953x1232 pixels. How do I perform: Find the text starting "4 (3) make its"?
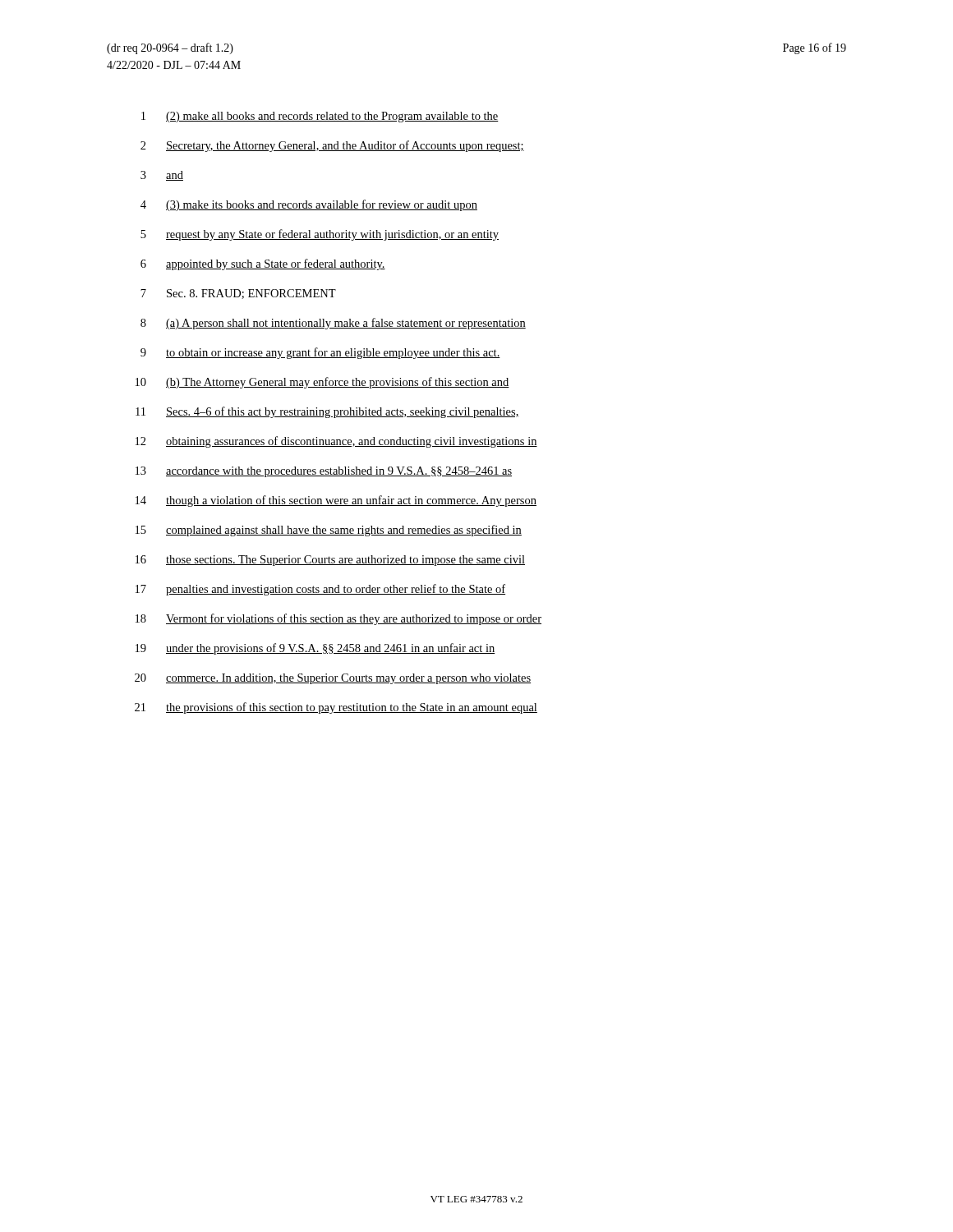(476, 205)
